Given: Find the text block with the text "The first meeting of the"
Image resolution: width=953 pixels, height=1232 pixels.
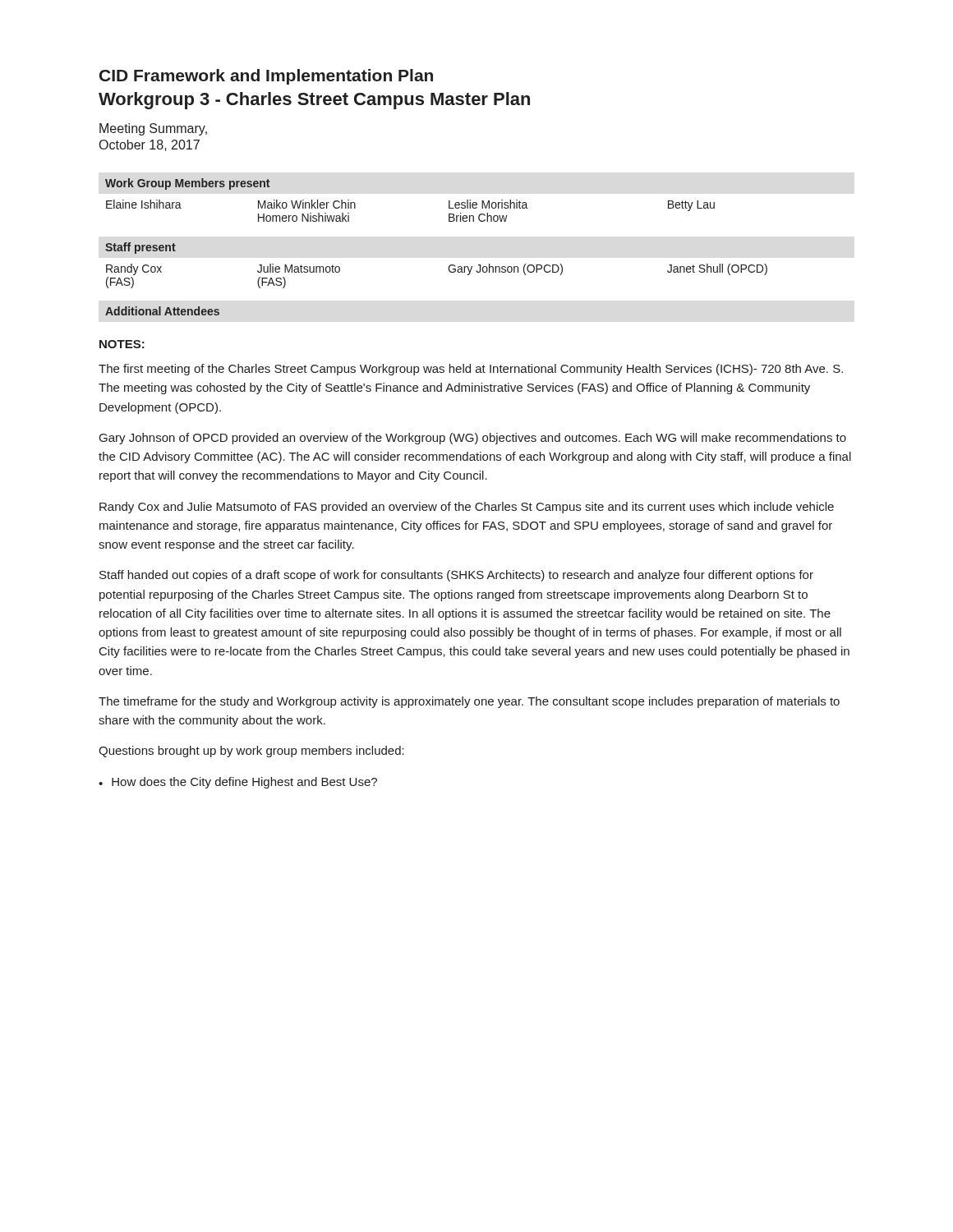Looking at the screenshot, I should point(471,387).
